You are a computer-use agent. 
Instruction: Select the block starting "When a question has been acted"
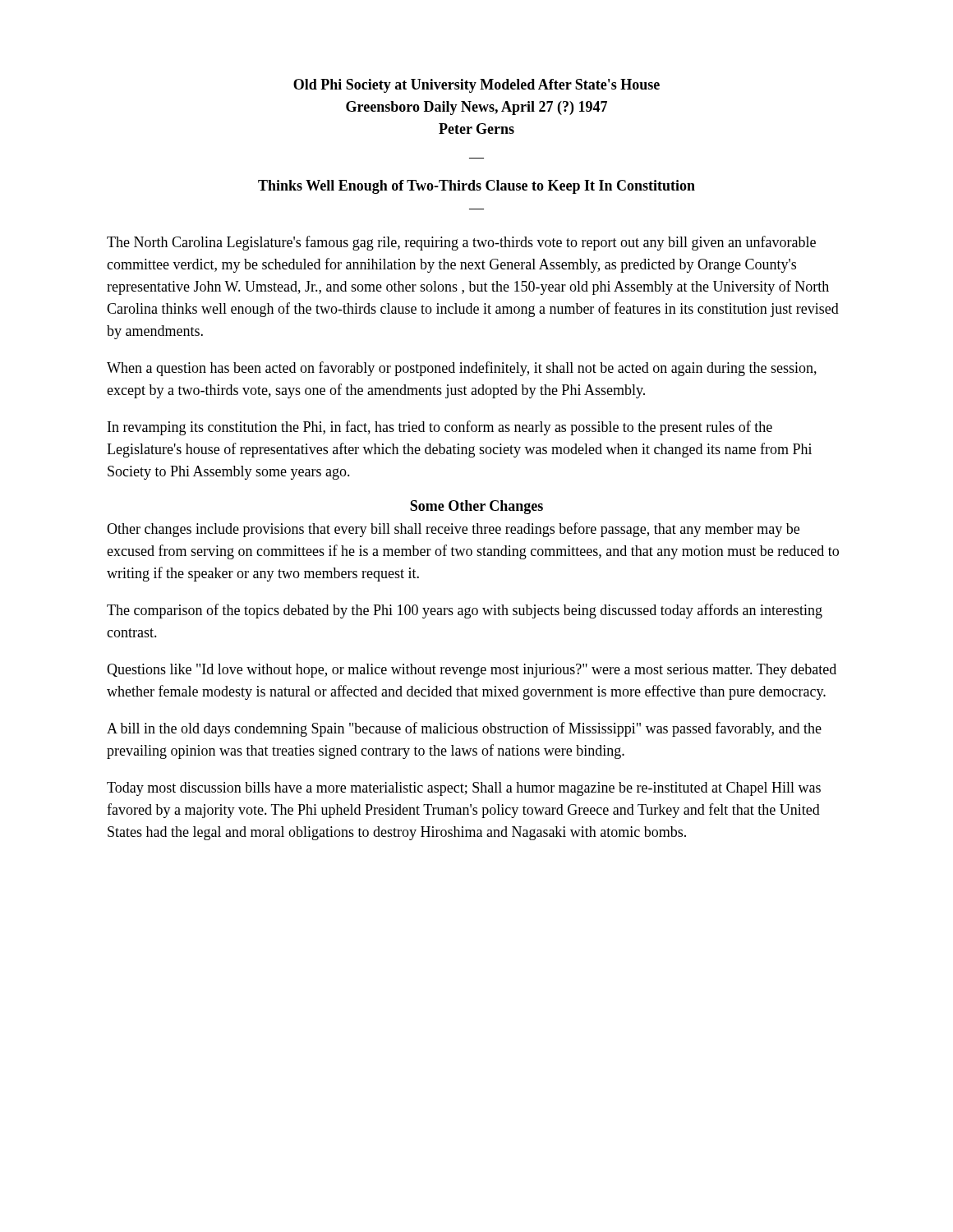(x=462, y=379)
